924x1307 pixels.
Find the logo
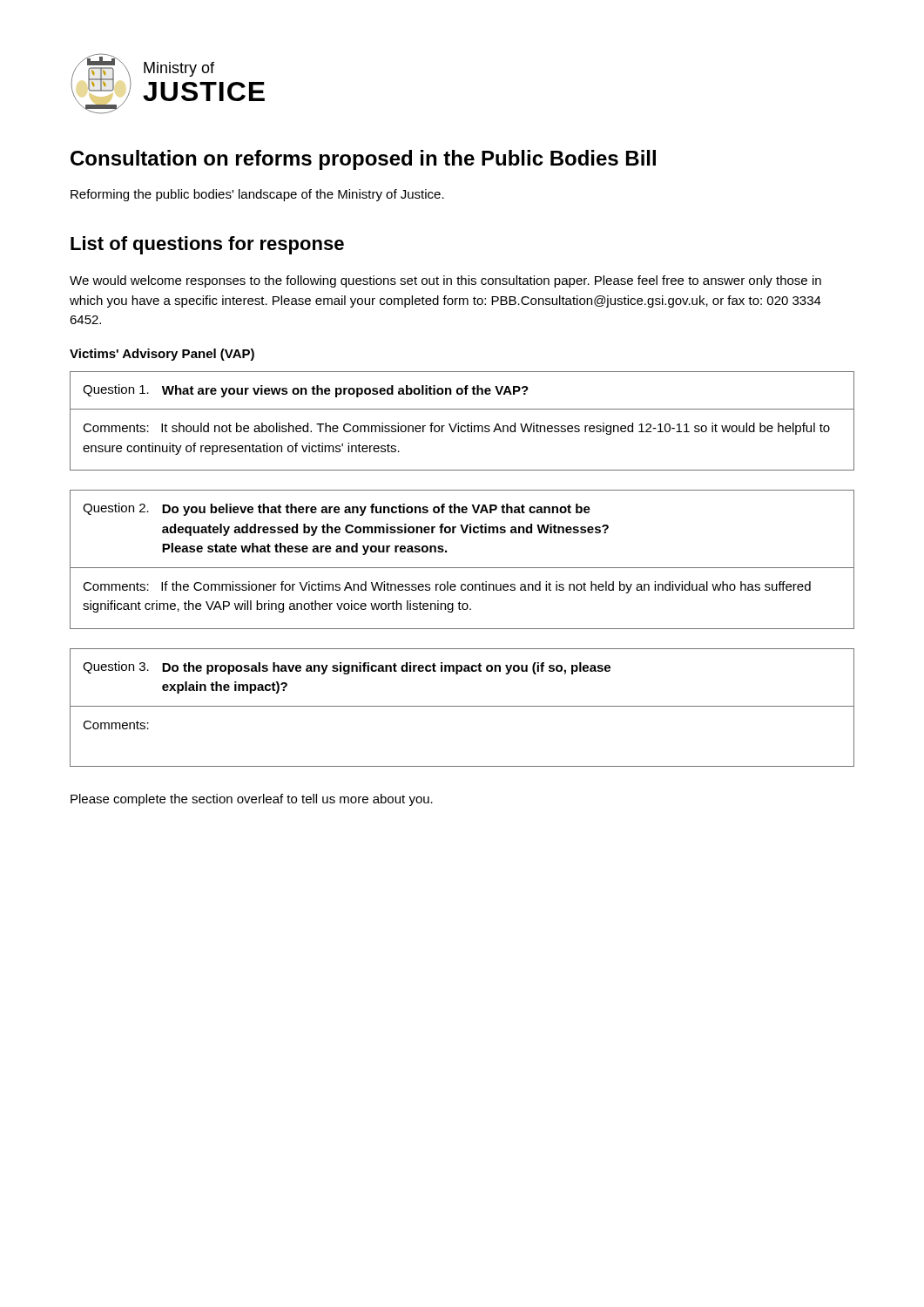(x=462, y=84)
